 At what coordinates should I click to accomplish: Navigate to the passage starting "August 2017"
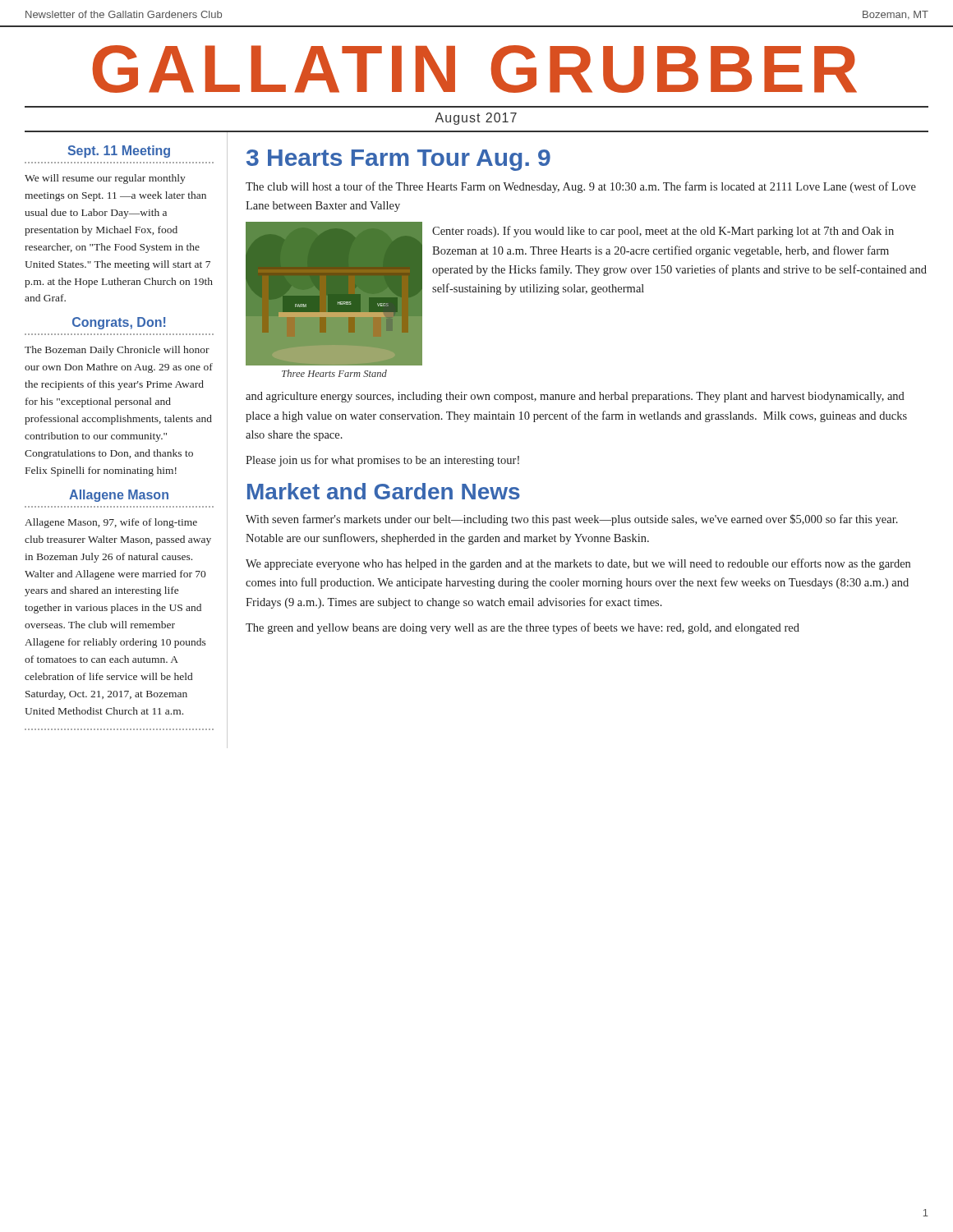click(x=476, y=118)
